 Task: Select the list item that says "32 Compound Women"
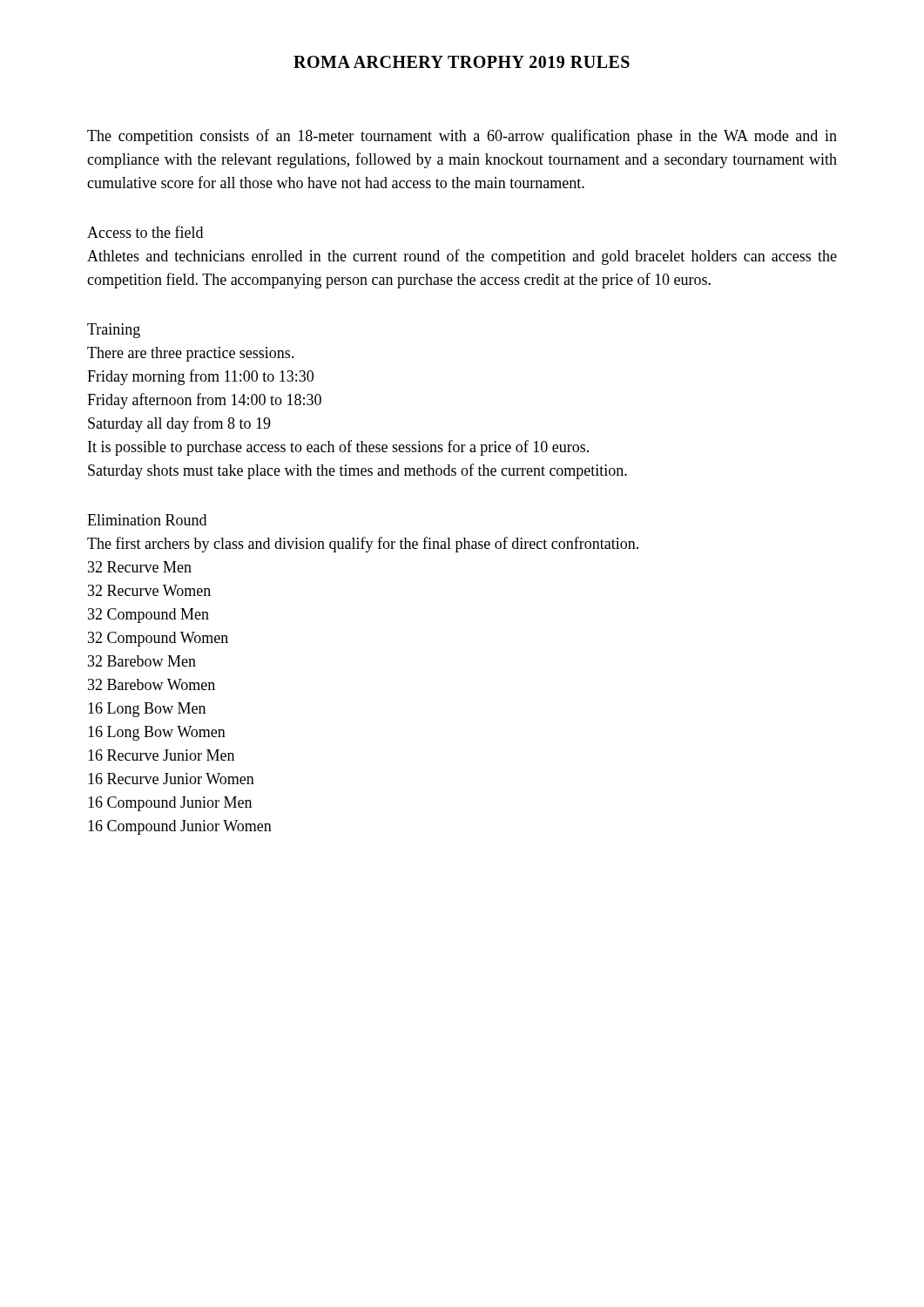click(x=158, y=638)
